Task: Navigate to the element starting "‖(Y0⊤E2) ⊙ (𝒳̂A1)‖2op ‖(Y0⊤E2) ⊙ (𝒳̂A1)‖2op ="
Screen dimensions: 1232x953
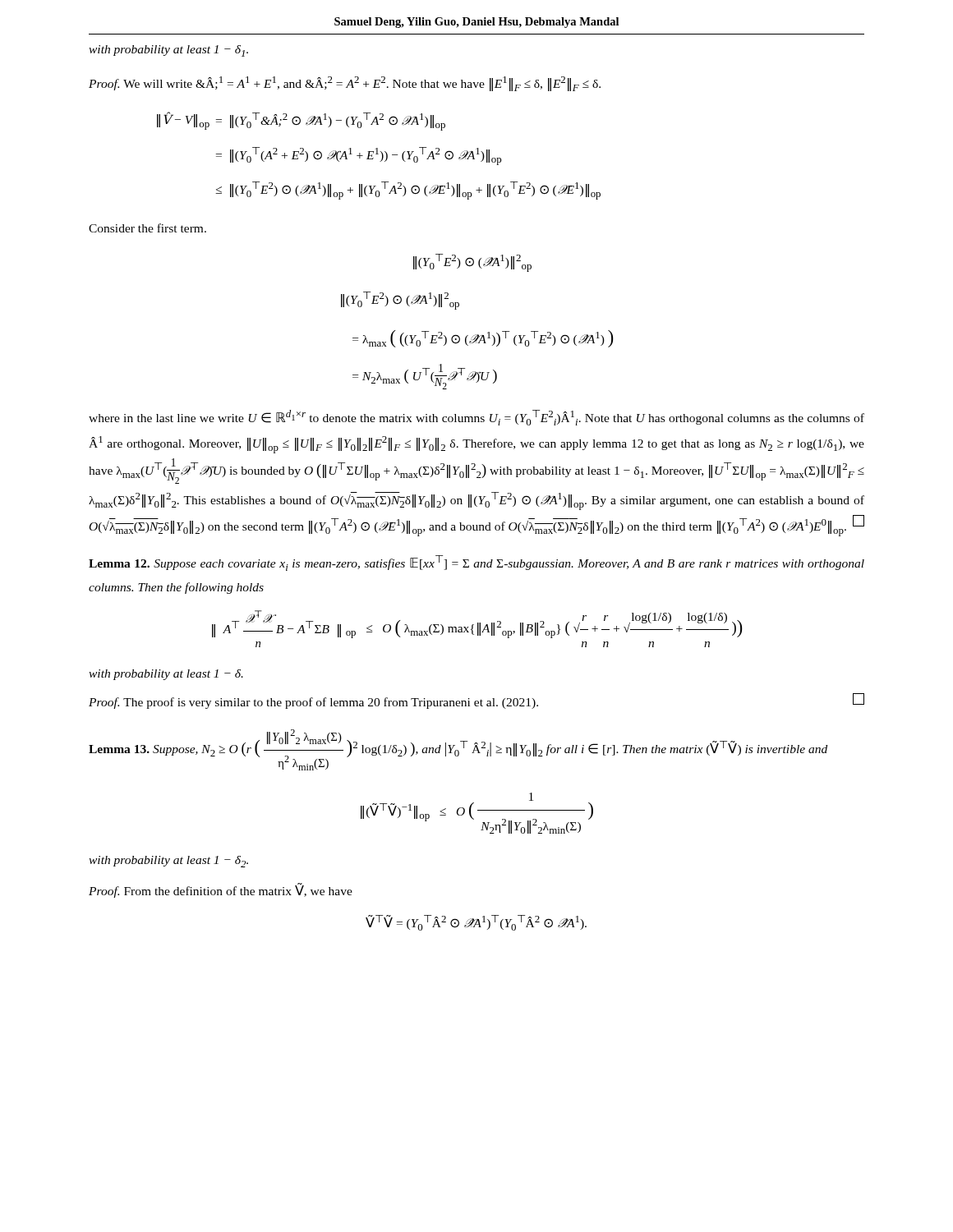Action: (x=472, y=263)
